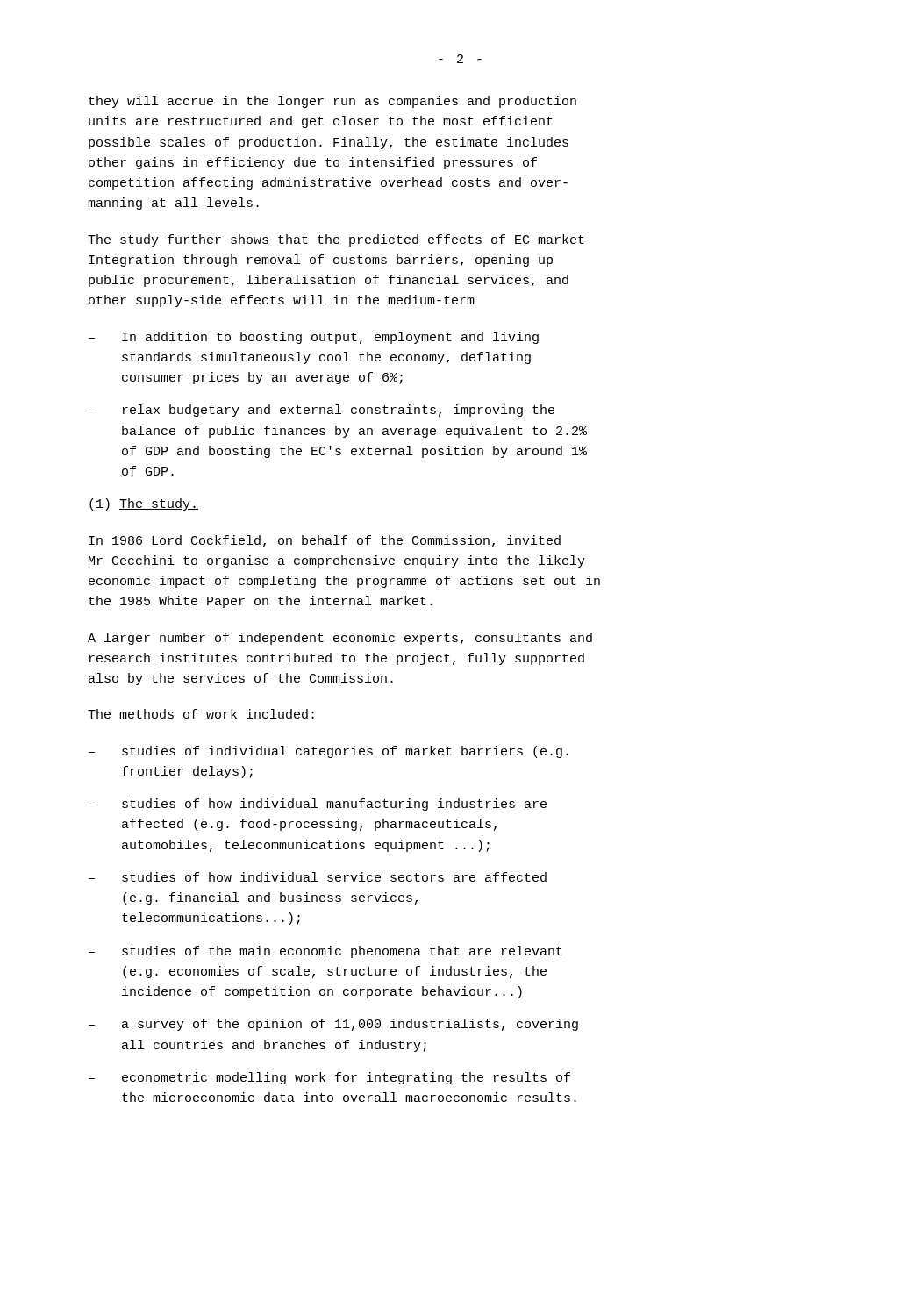Find the text starting "The methods of work included:"
The width and height of the screenshot is (922, 1316).
coord(202,716)
